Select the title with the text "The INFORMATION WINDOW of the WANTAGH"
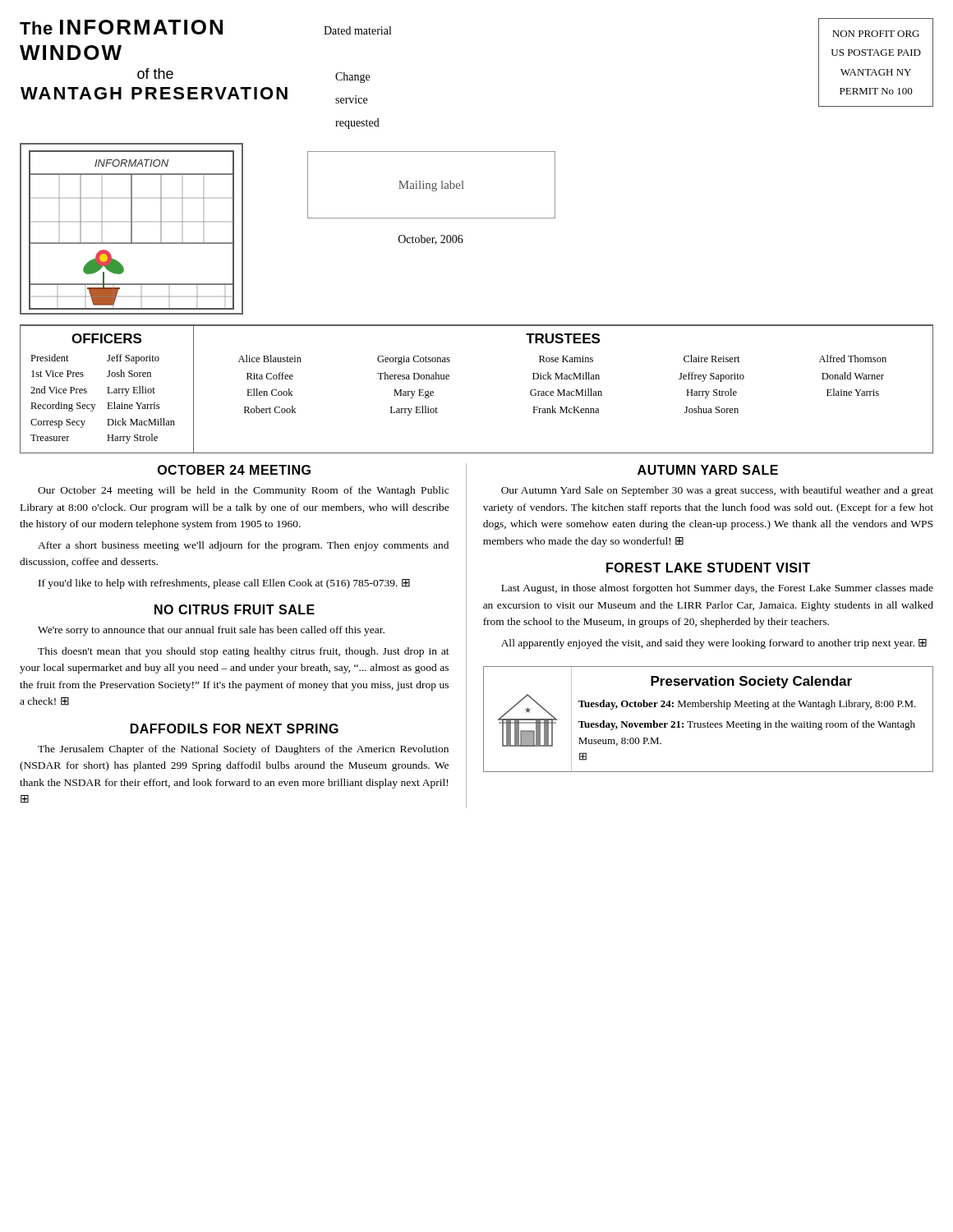Viewport: 953px width, 1232px height. (155, 60)
